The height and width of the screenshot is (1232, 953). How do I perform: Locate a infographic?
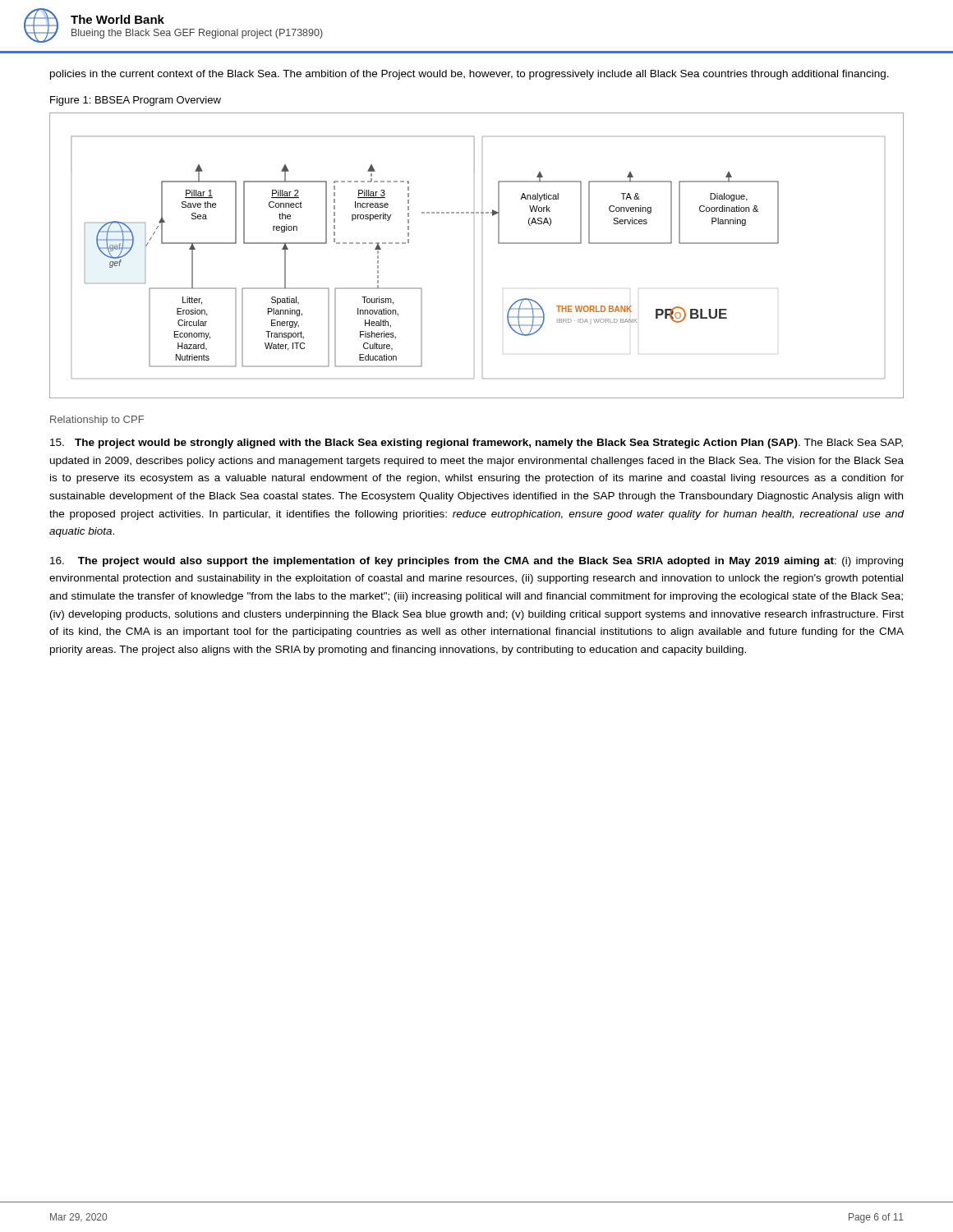pos(476,256)
